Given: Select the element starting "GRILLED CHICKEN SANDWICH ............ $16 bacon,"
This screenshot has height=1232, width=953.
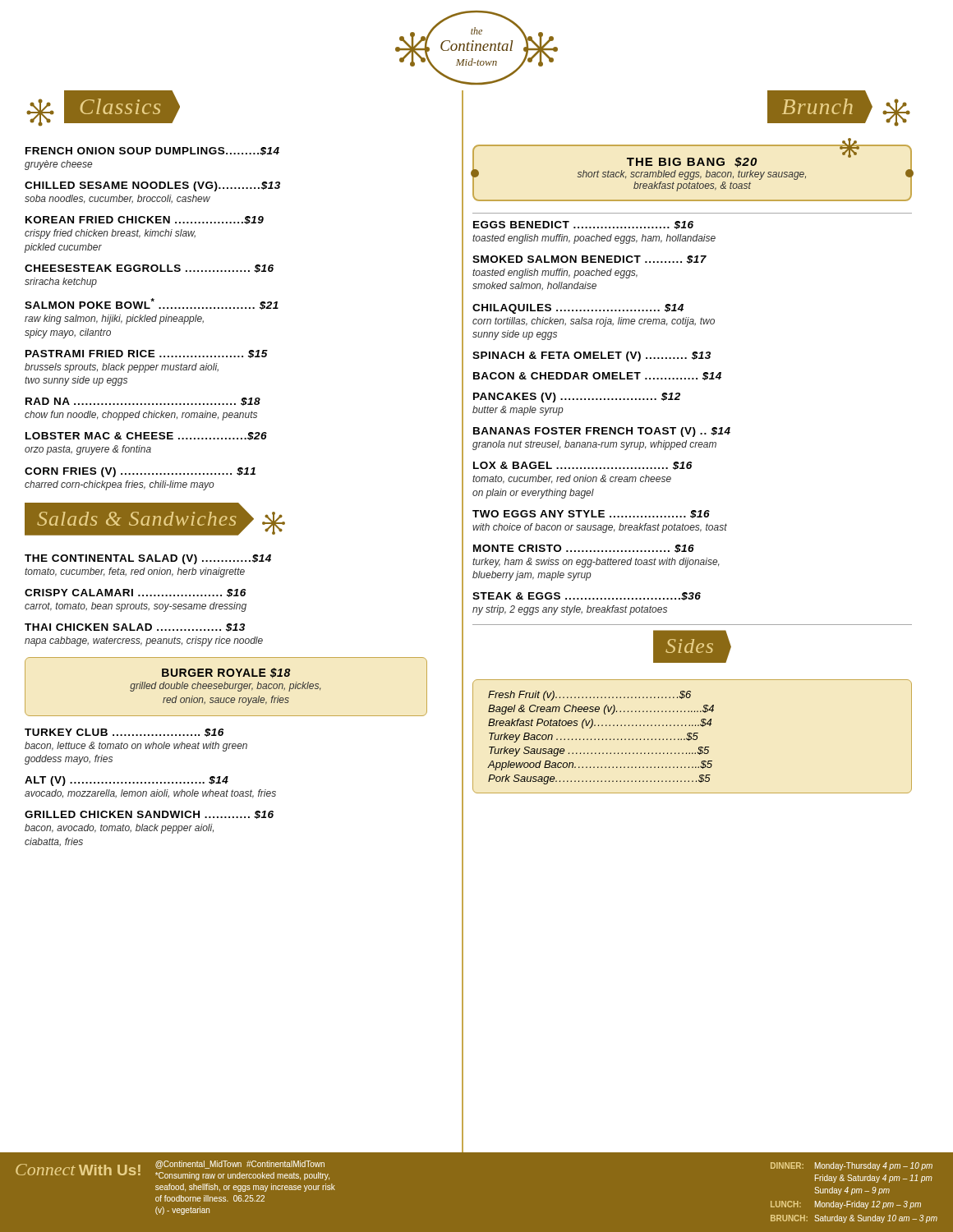Looking at the screenshot, I should [226, 828].
